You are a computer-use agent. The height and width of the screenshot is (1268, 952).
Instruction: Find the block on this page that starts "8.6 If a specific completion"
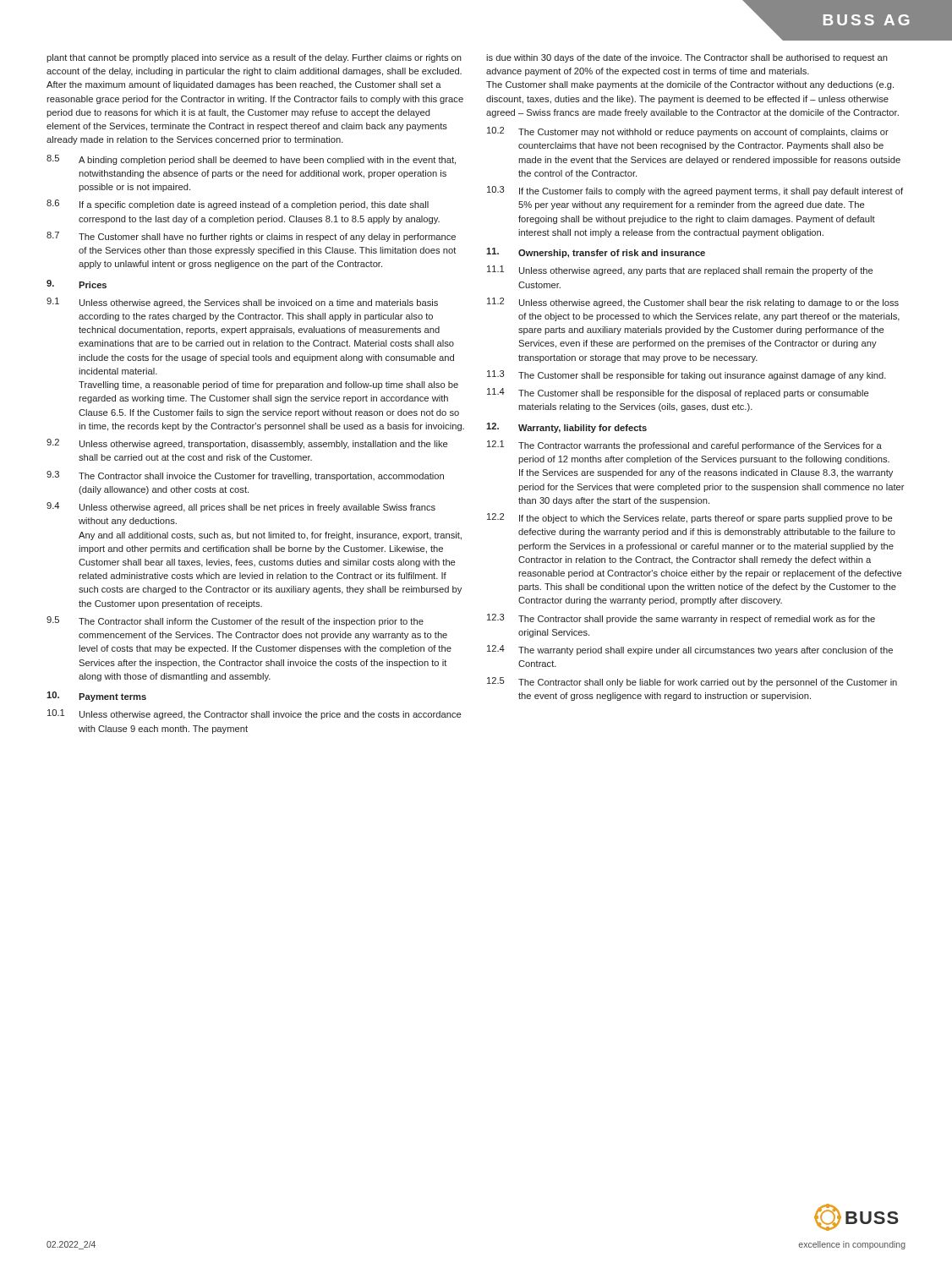click(256, 212)
